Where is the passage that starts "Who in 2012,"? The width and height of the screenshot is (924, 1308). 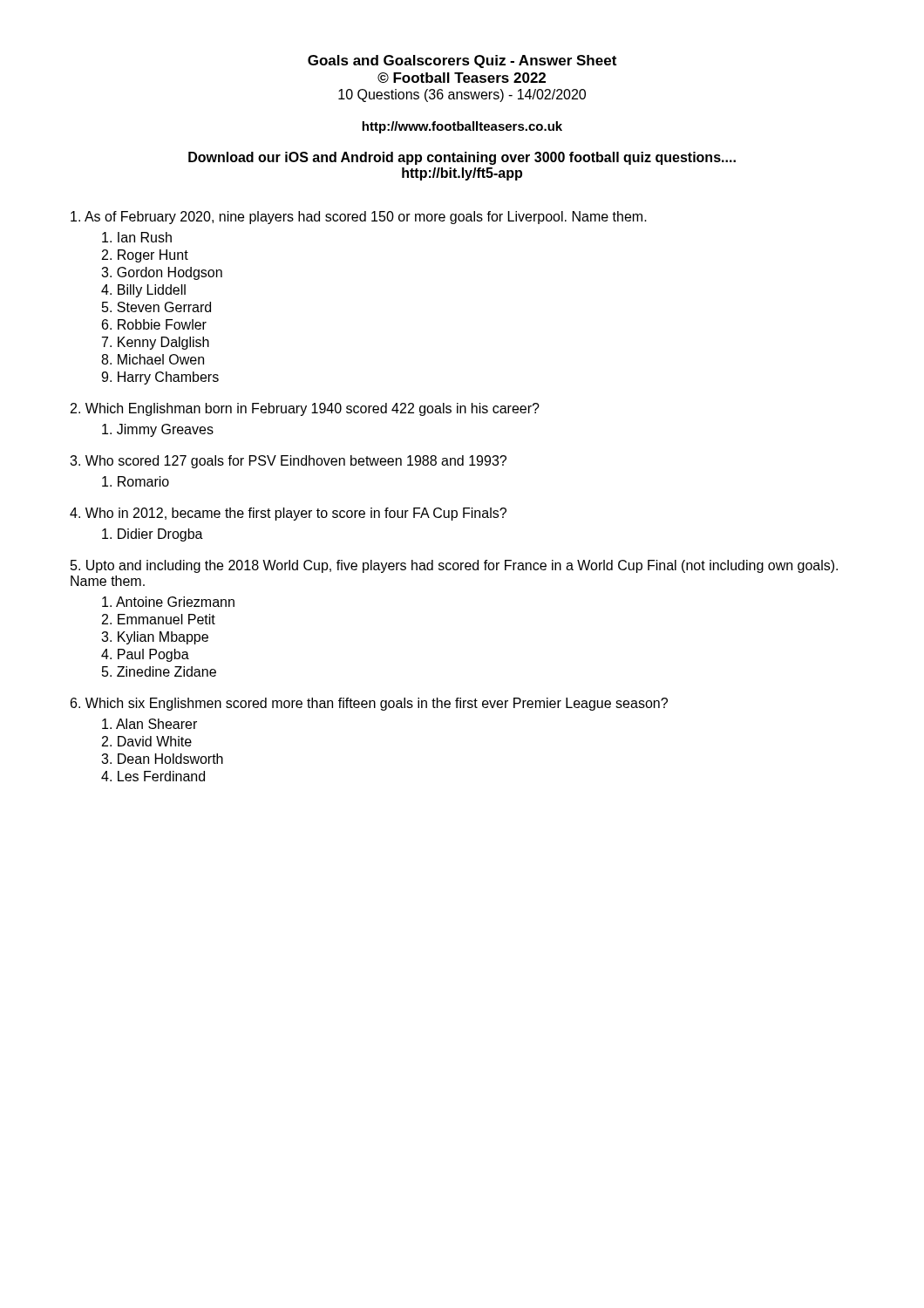462,524
